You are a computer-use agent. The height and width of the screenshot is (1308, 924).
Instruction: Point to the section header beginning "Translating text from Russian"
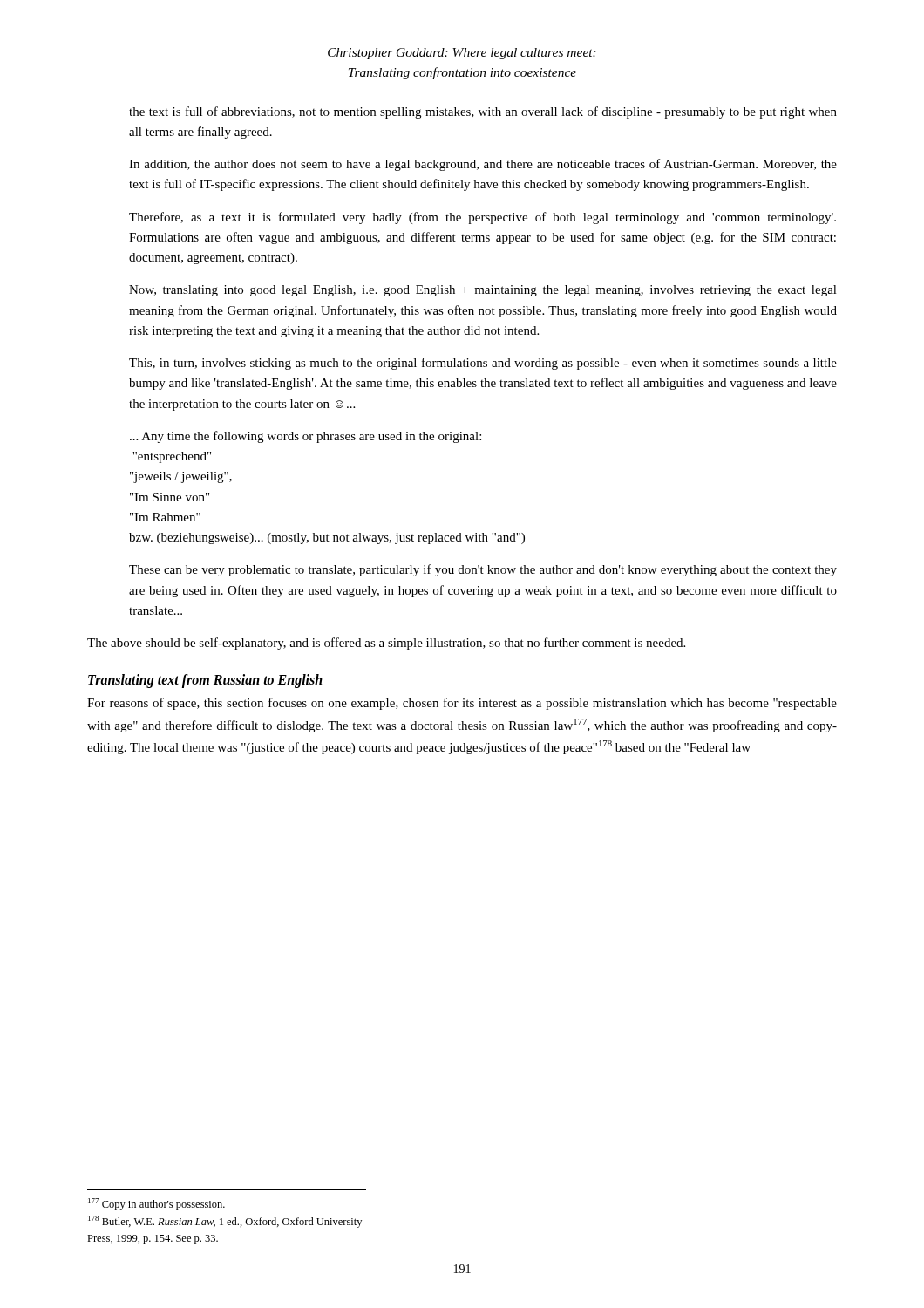pyautogui.click(x=205, y=680)
